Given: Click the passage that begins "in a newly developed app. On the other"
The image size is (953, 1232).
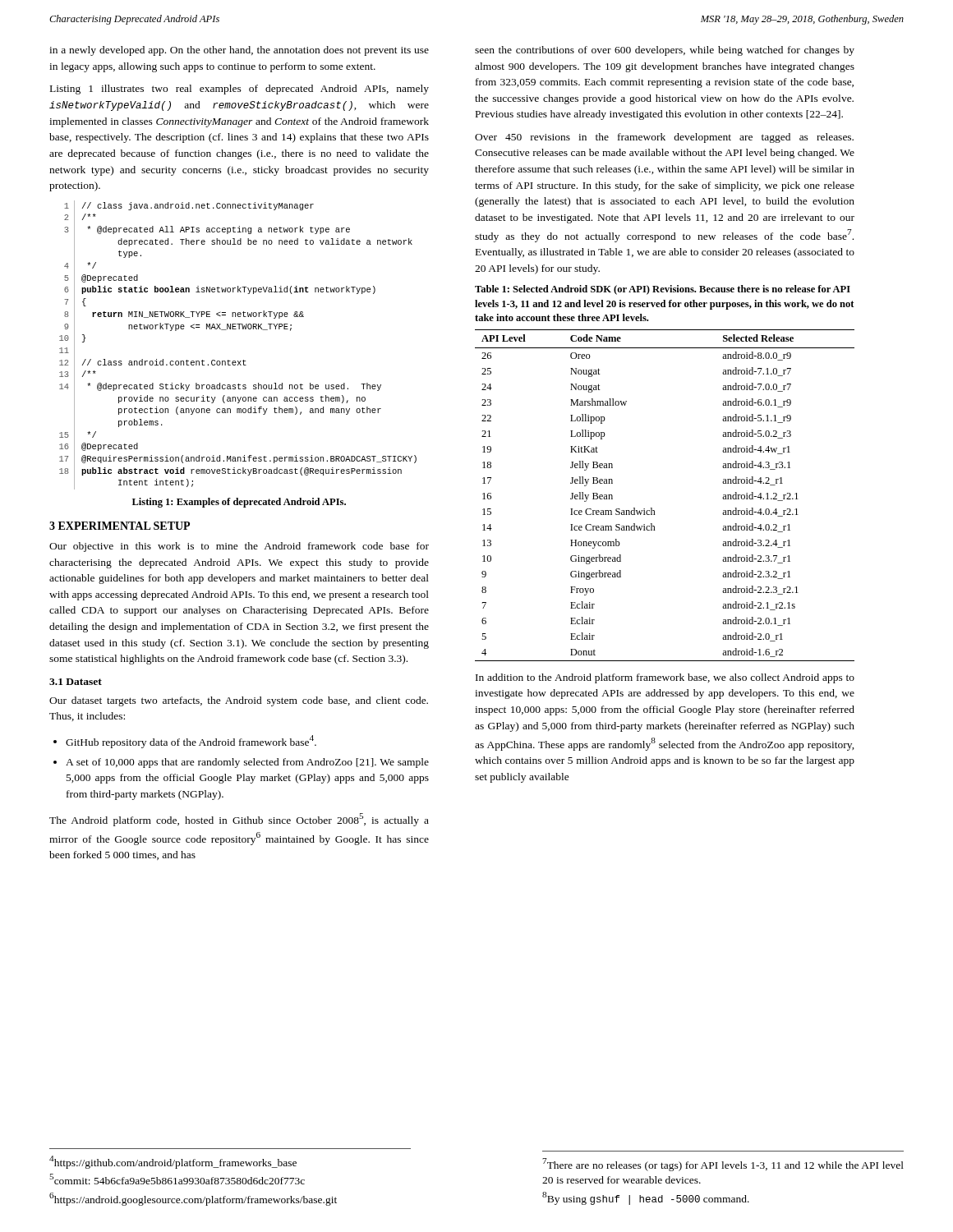Looking at the screenshot, I should pyautogui.click(x=239, y=118).
